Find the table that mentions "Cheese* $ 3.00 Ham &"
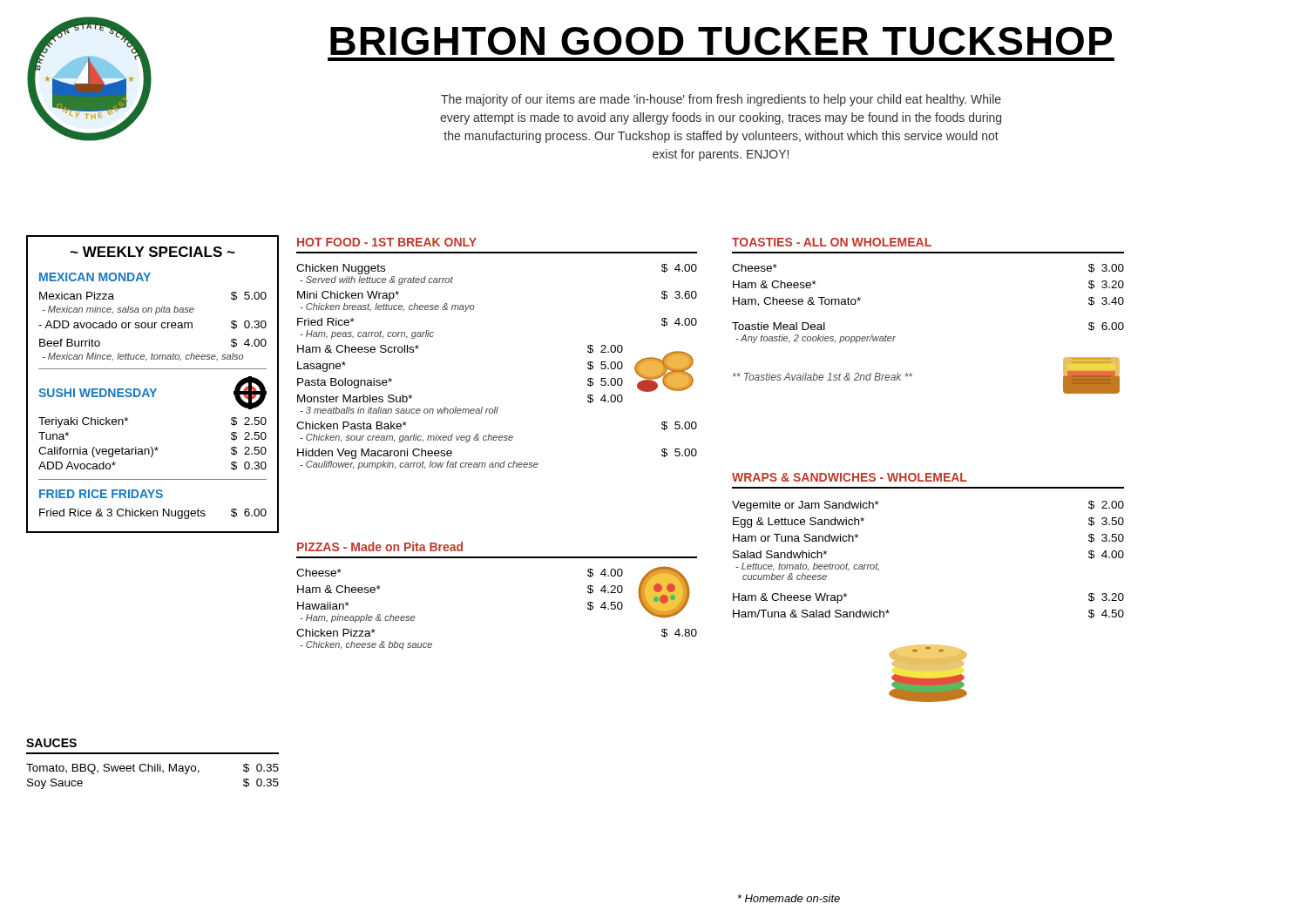Image resolution: width=1307 pixels, height=924 pixels. click(x=928, y=332)
